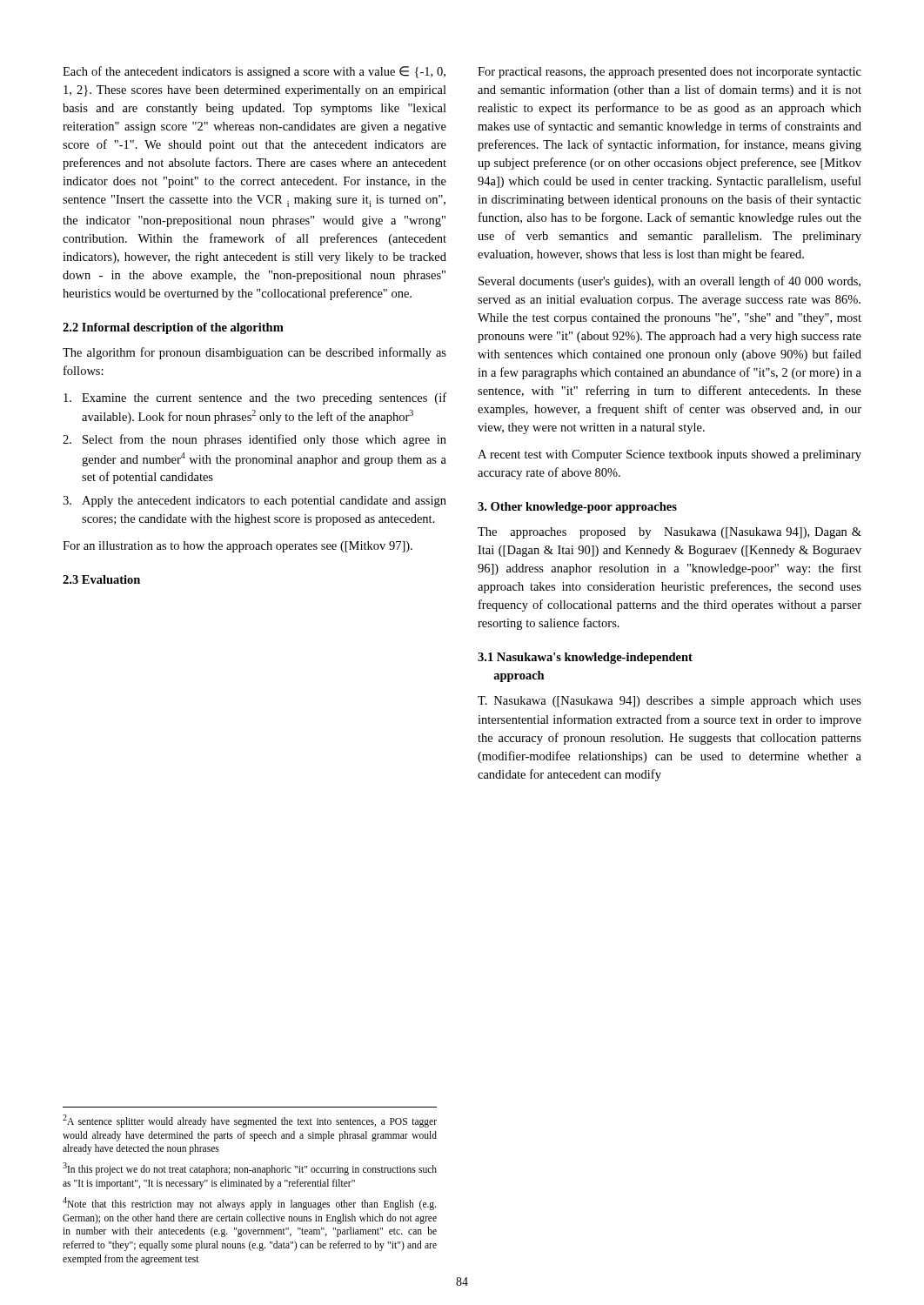Click on the list item that reads "2. Select from the noun phrases"

point(255,459)
